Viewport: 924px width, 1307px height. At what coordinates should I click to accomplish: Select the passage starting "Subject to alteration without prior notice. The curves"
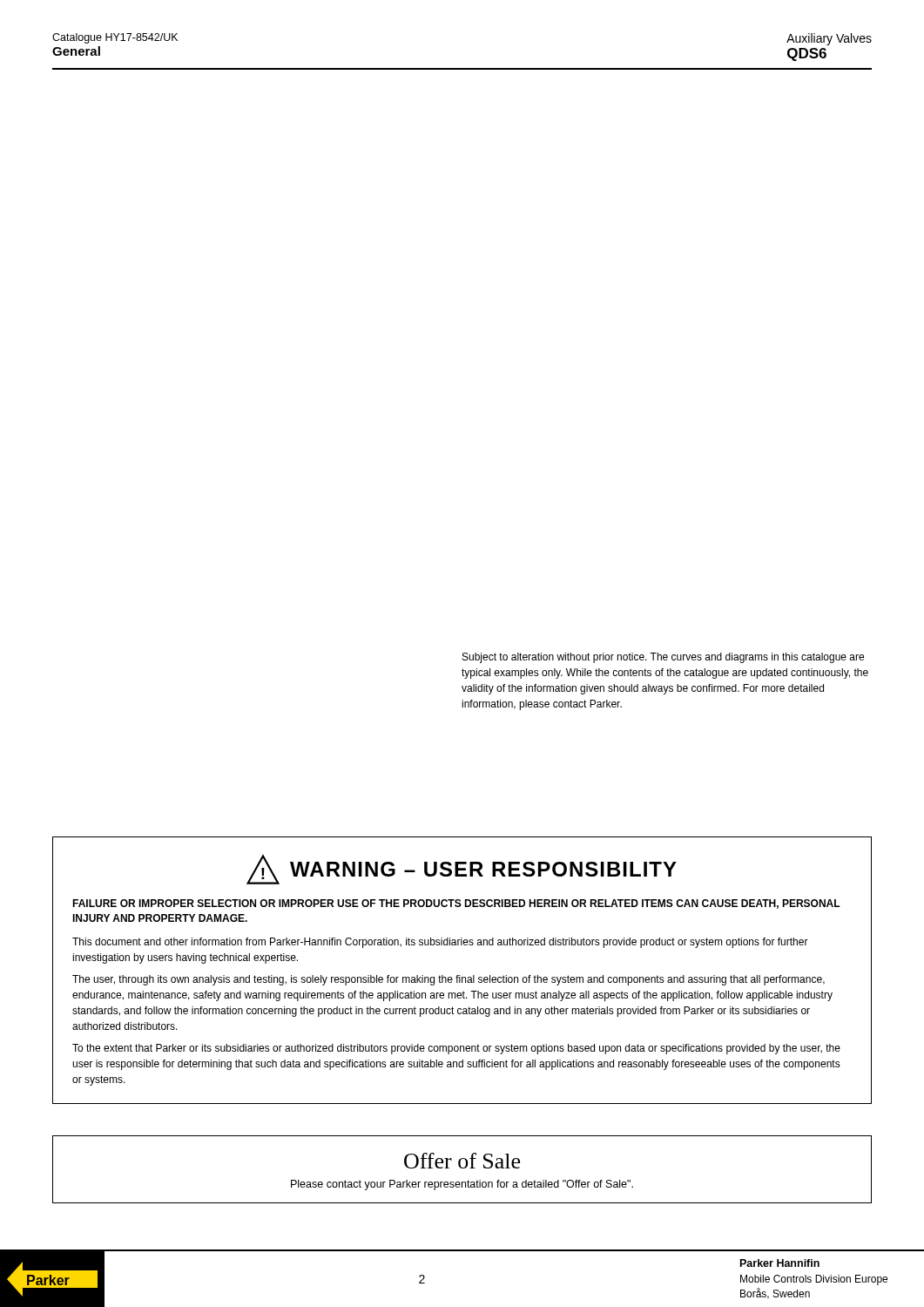pos(665,680)
